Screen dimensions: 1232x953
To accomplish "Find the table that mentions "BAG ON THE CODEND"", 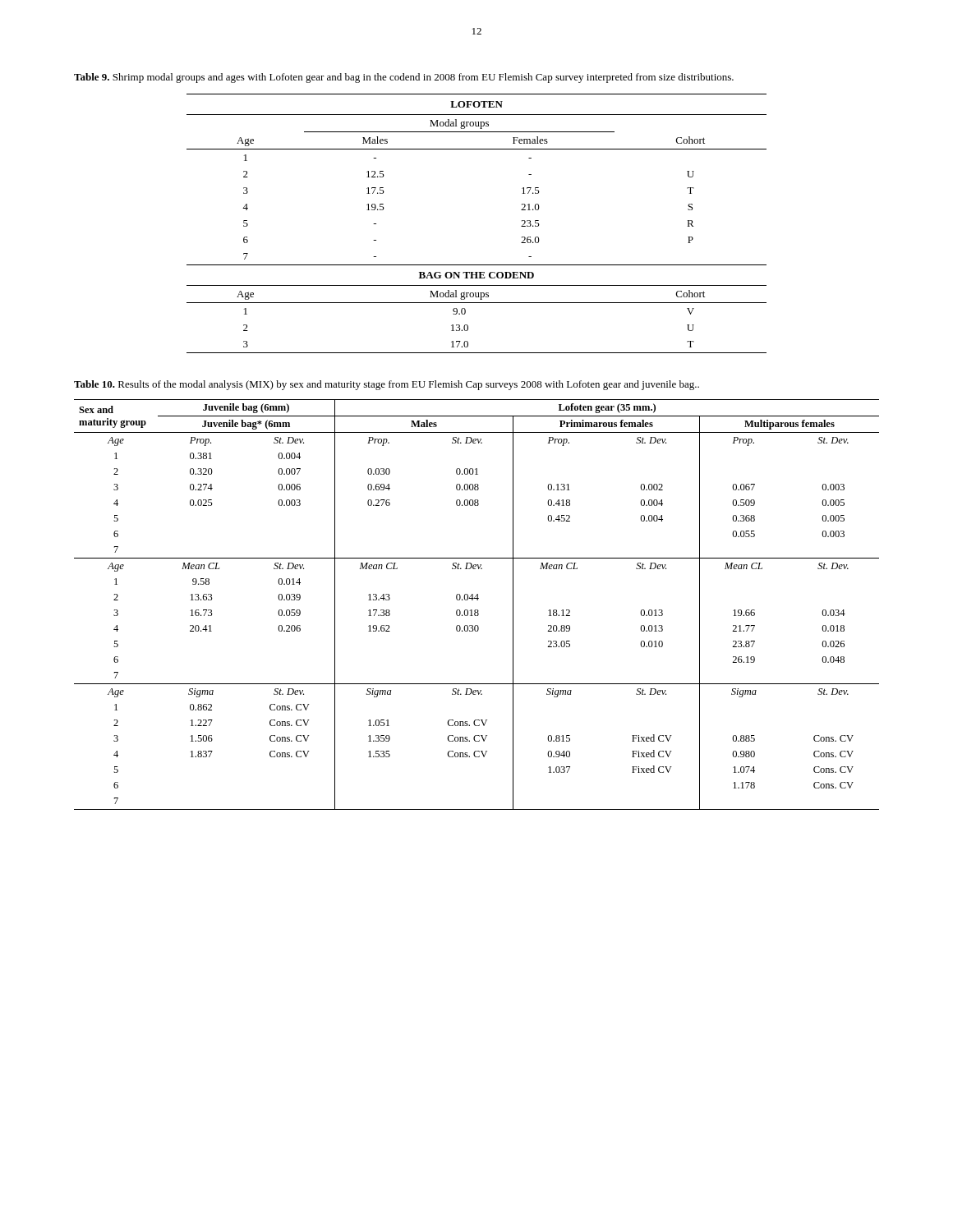I will tap(476, 223).
